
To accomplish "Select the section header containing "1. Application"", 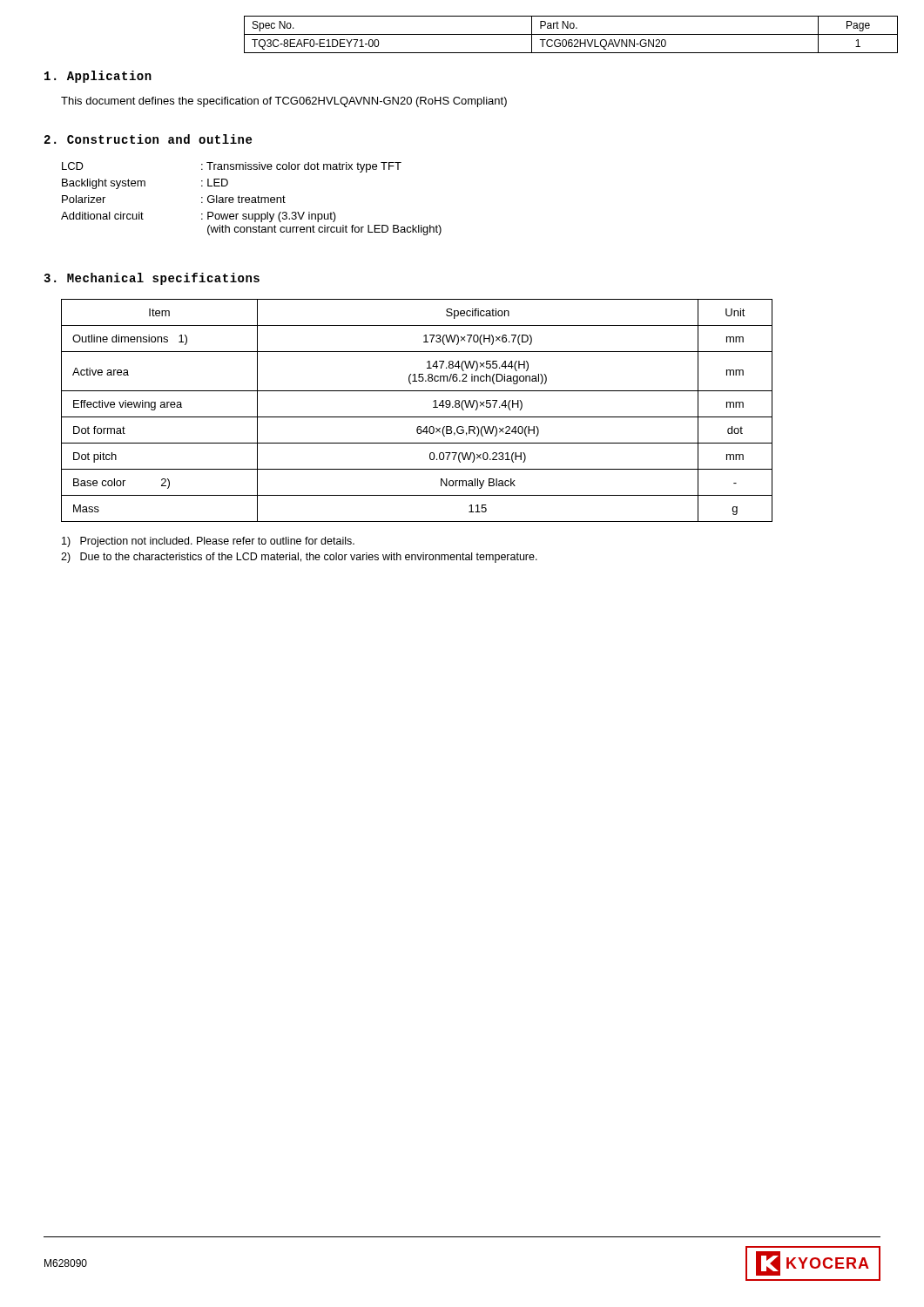I will tap(98, 77).
